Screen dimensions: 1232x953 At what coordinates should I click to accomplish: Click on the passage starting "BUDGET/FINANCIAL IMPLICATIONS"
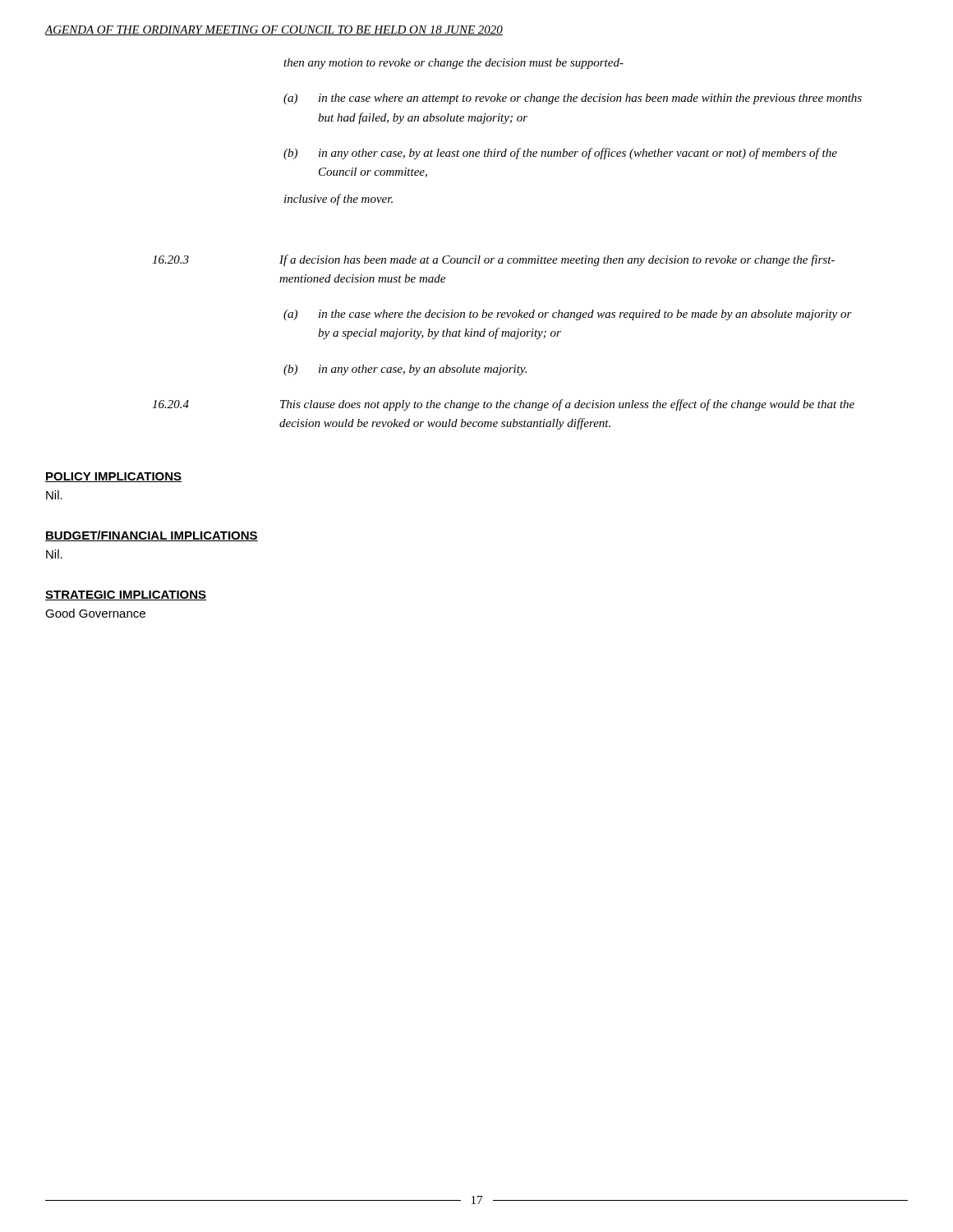coord(151,535)
